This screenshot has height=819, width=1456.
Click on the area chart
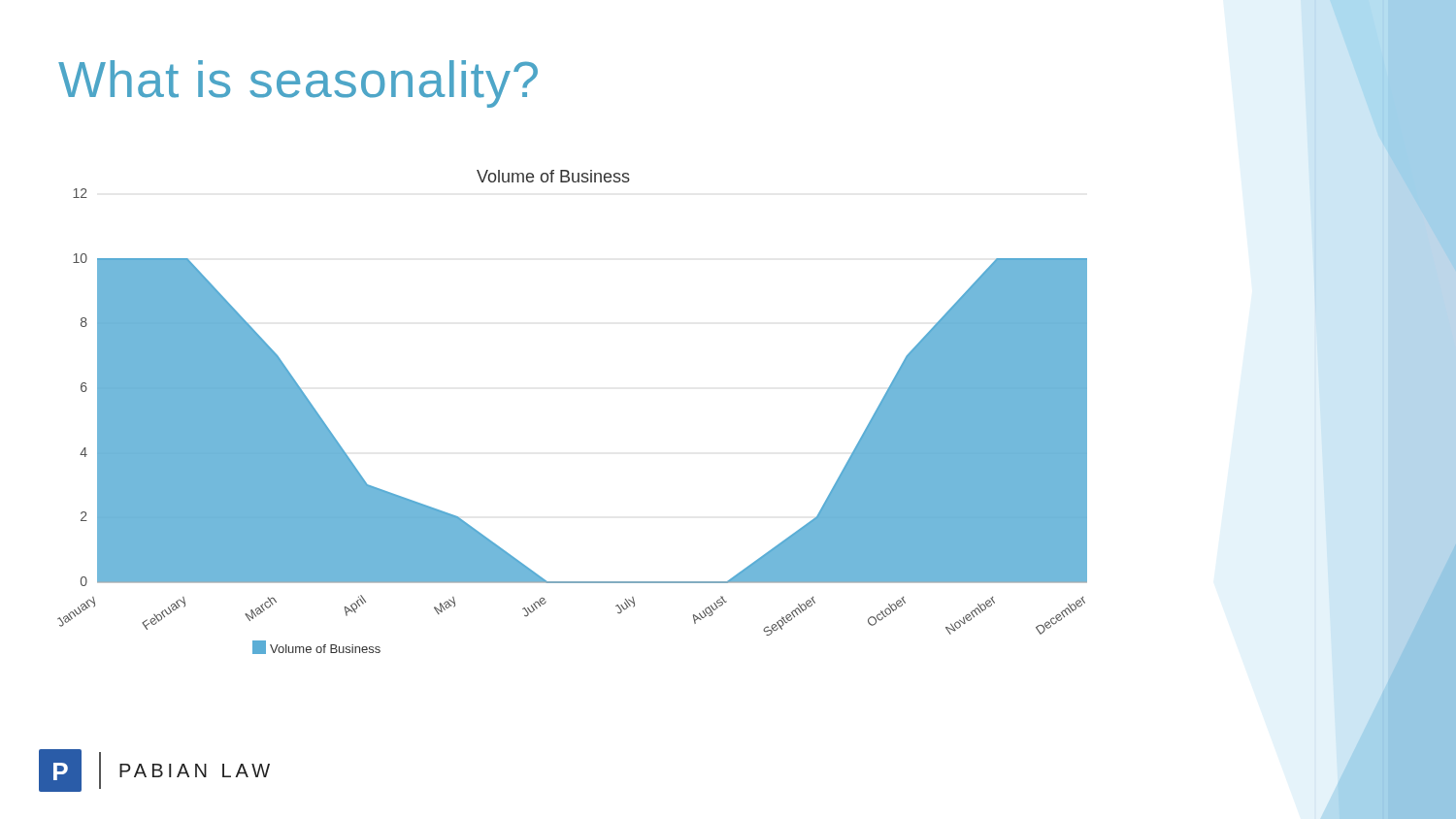tap(573, 417)
